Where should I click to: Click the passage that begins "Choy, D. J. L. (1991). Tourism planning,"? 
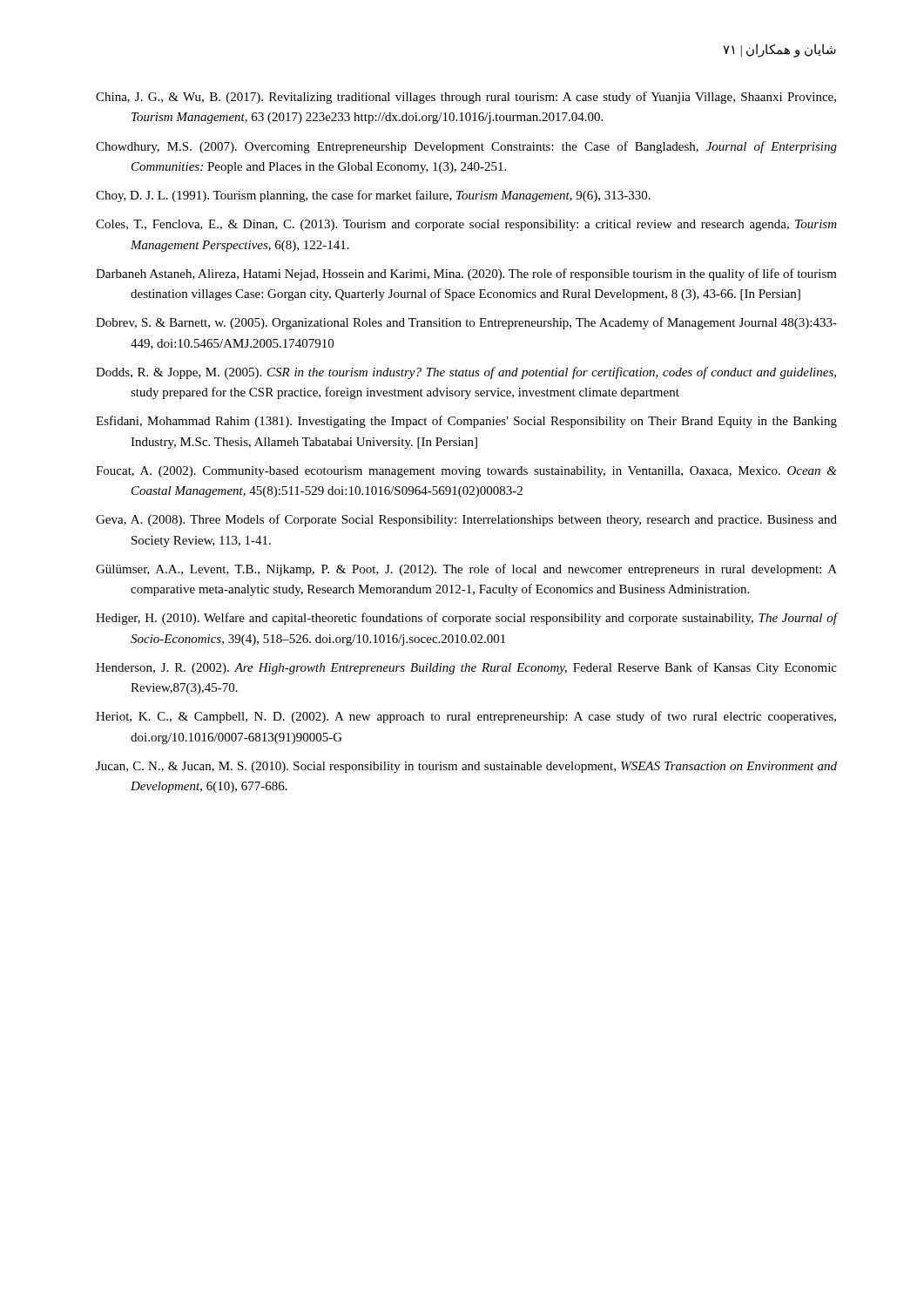[373, 195]
